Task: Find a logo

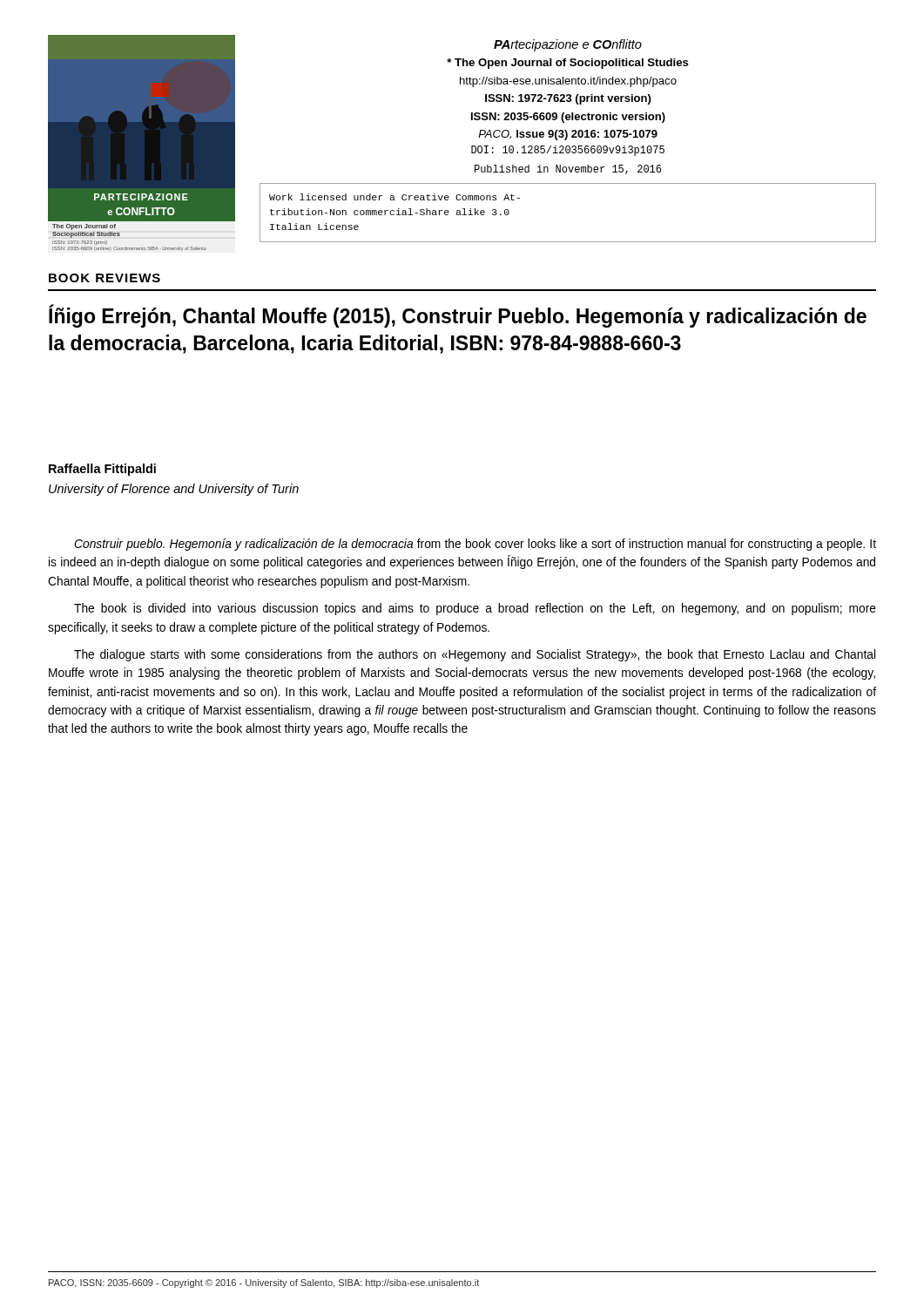Action: (142, 144)
